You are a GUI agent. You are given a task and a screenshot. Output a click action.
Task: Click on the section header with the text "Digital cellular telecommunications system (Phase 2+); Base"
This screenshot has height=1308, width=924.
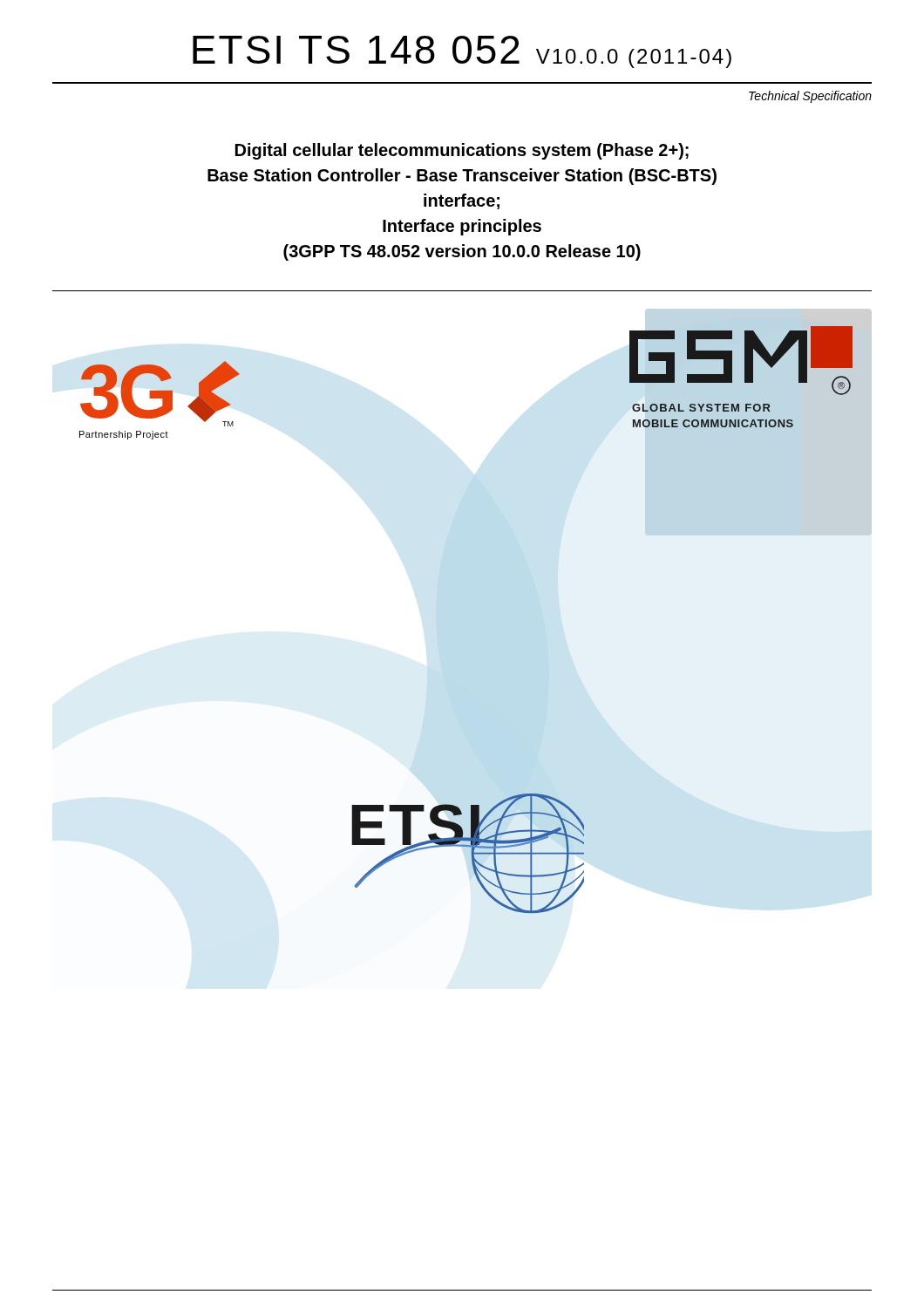[462, 201]
